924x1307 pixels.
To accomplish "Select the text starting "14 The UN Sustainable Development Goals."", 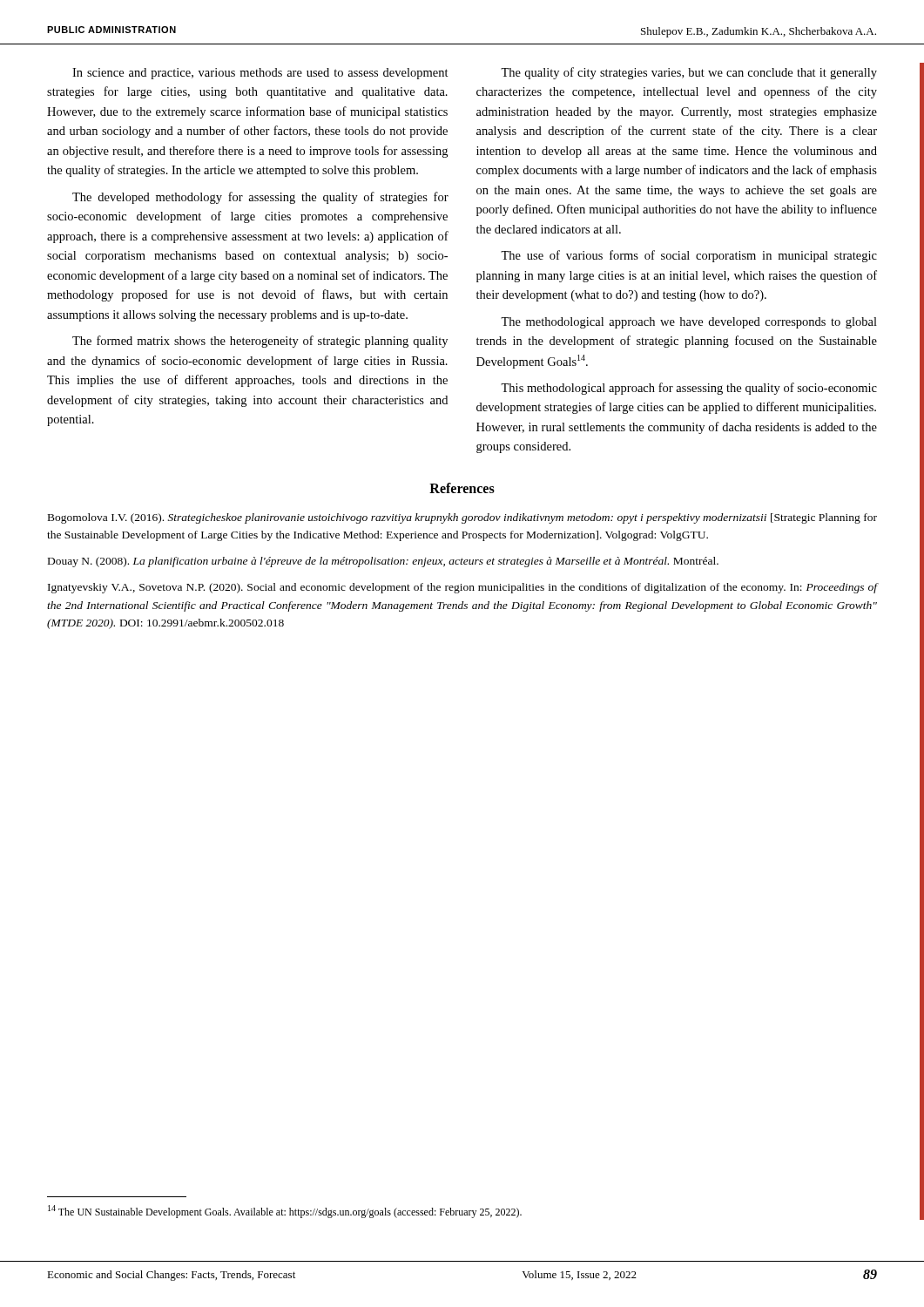I will [x=462, y=1208].
